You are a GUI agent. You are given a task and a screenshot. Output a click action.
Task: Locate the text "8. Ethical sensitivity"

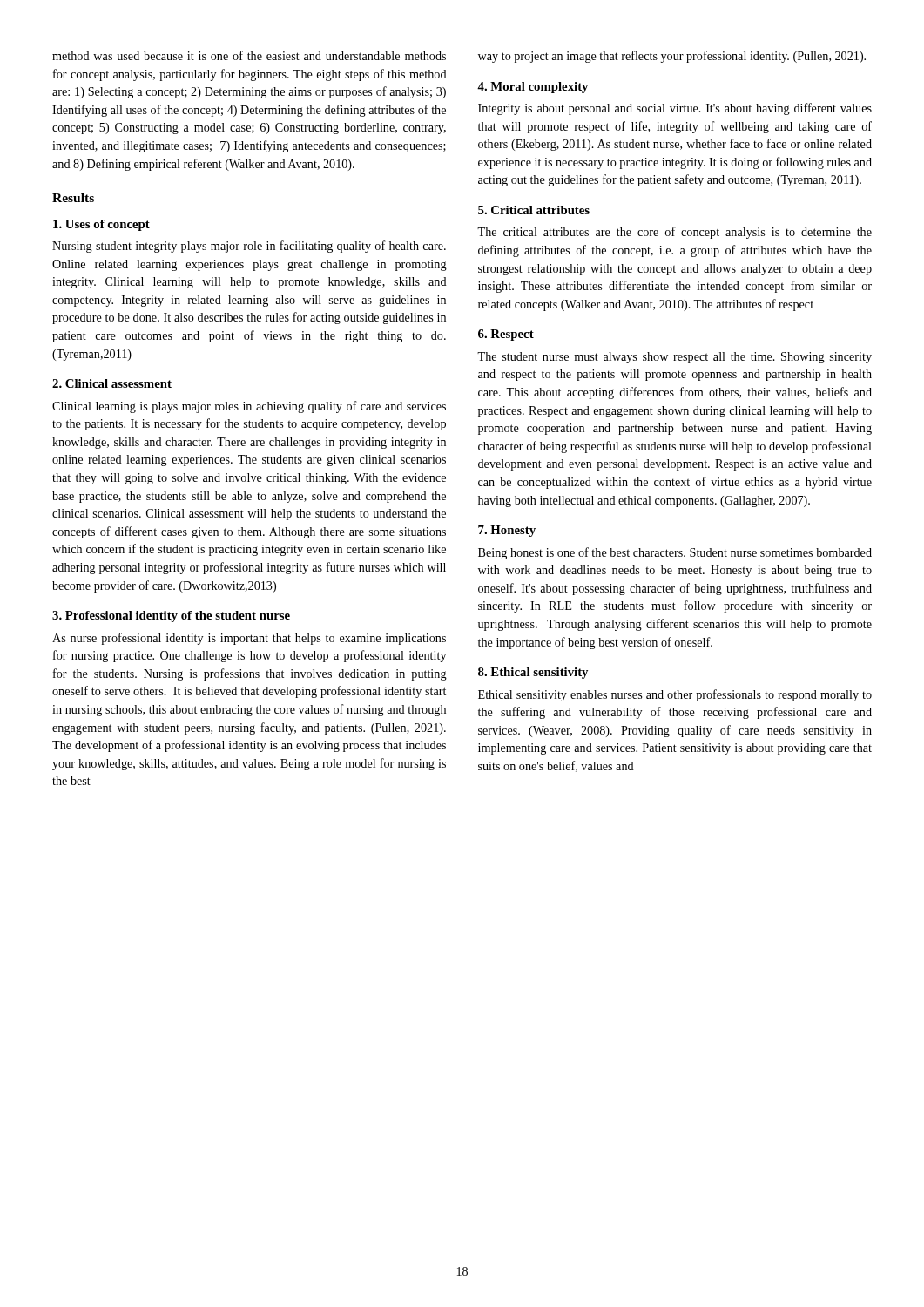click(x=533, y=672)
